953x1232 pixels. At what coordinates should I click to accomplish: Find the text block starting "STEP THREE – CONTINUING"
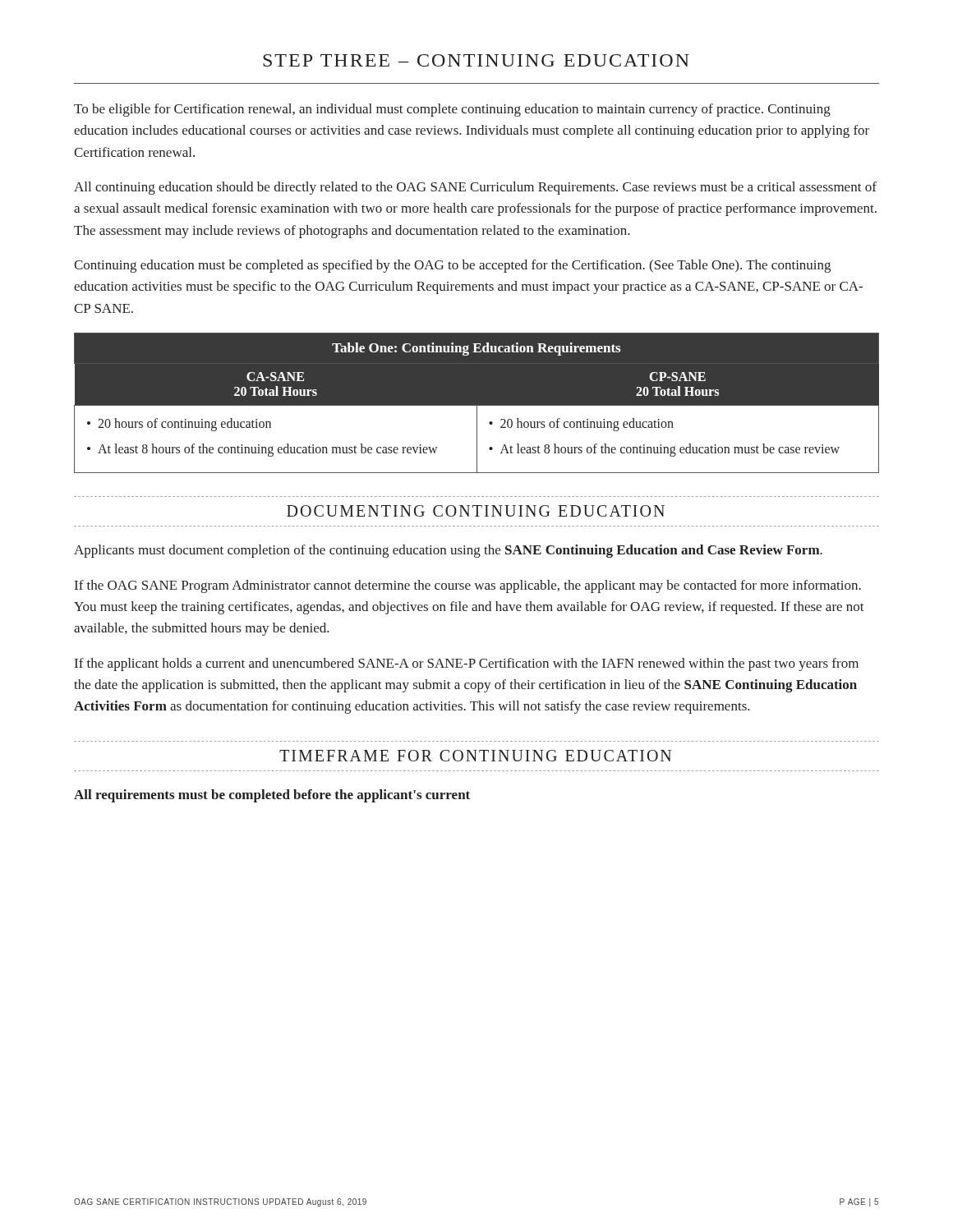[476, 67]
